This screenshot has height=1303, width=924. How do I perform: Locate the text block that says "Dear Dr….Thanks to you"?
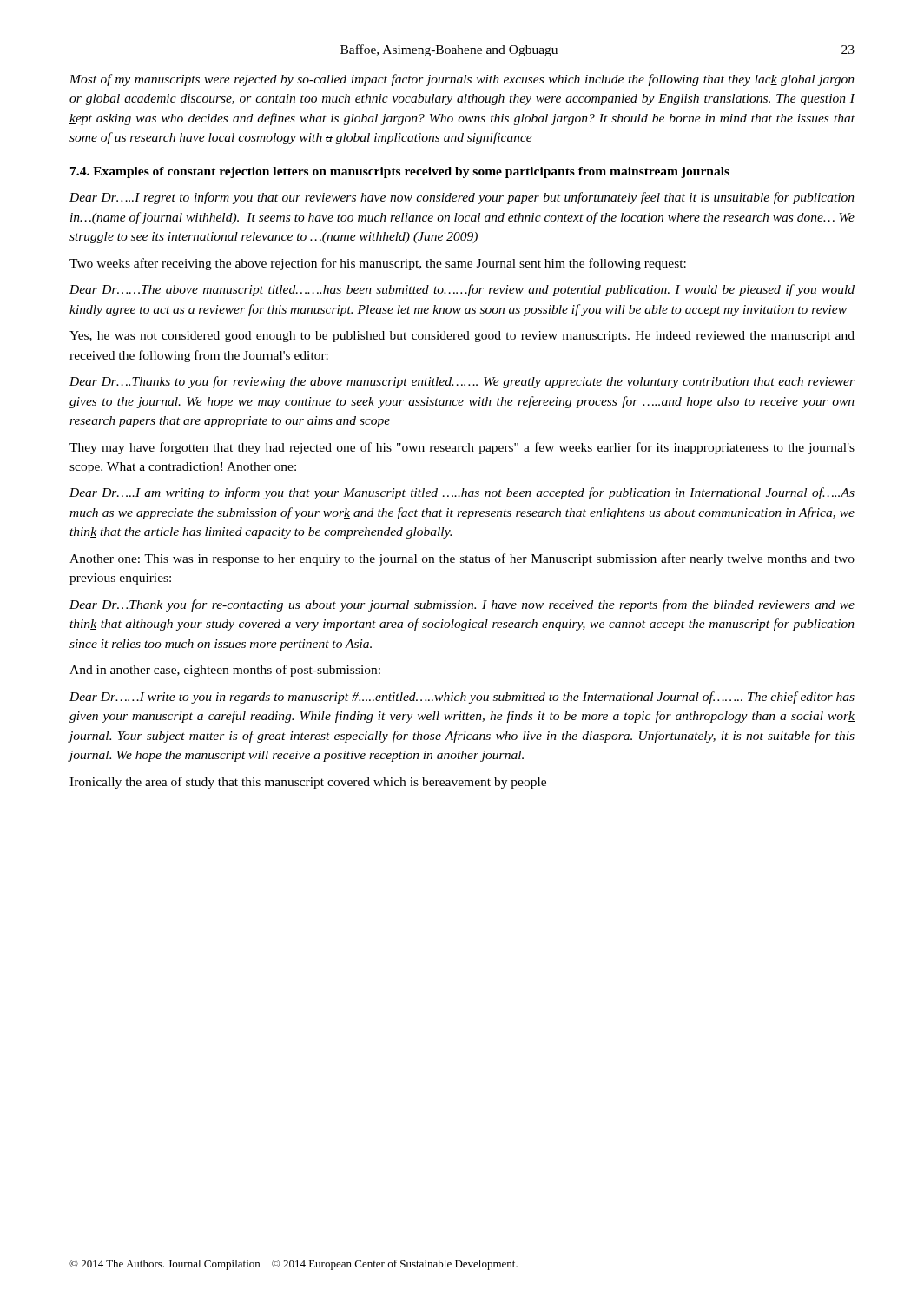462,401
